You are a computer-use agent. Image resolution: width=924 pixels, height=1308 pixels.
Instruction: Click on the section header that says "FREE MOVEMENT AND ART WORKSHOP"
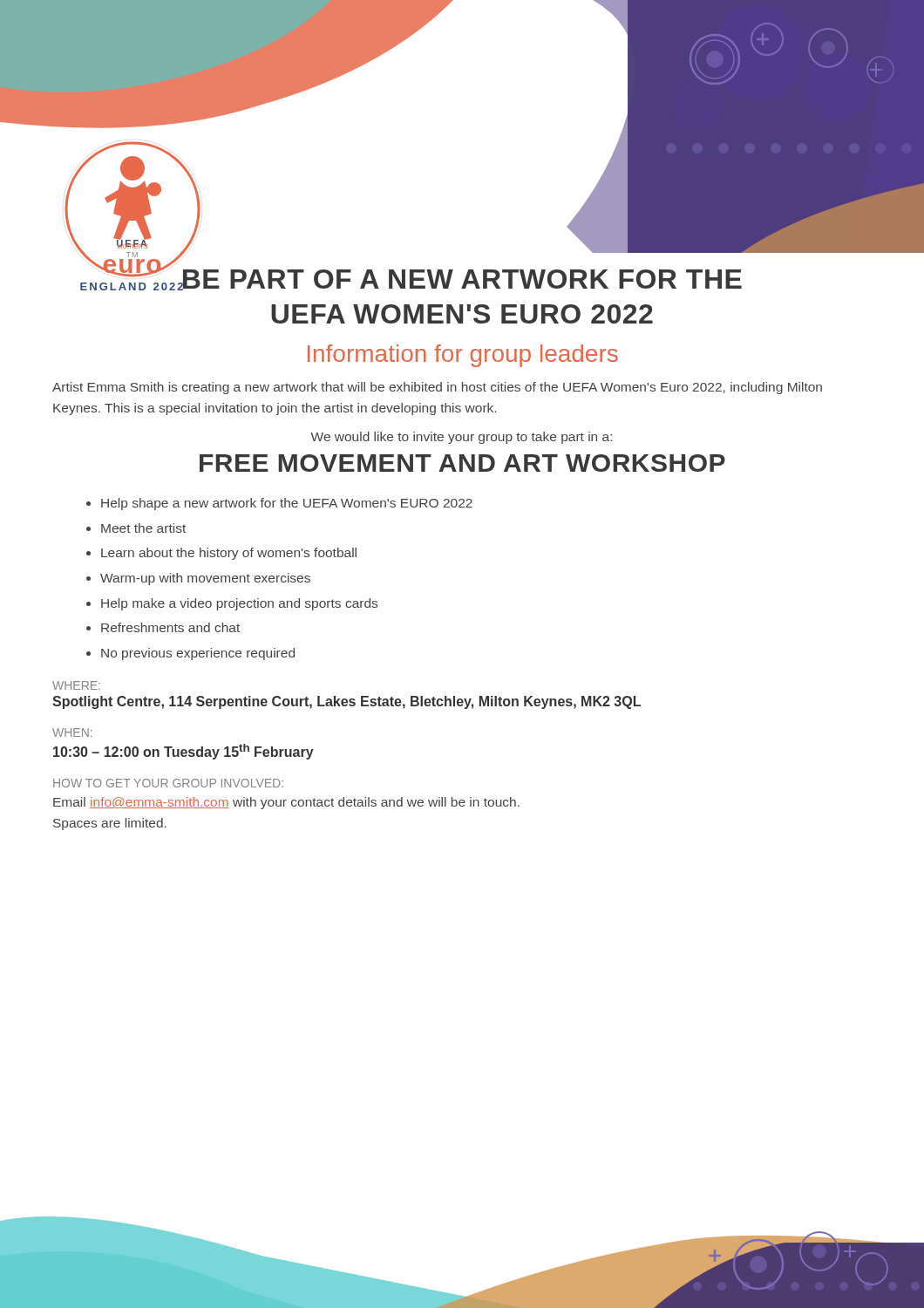pyautogui.click(x=462, y=463)
